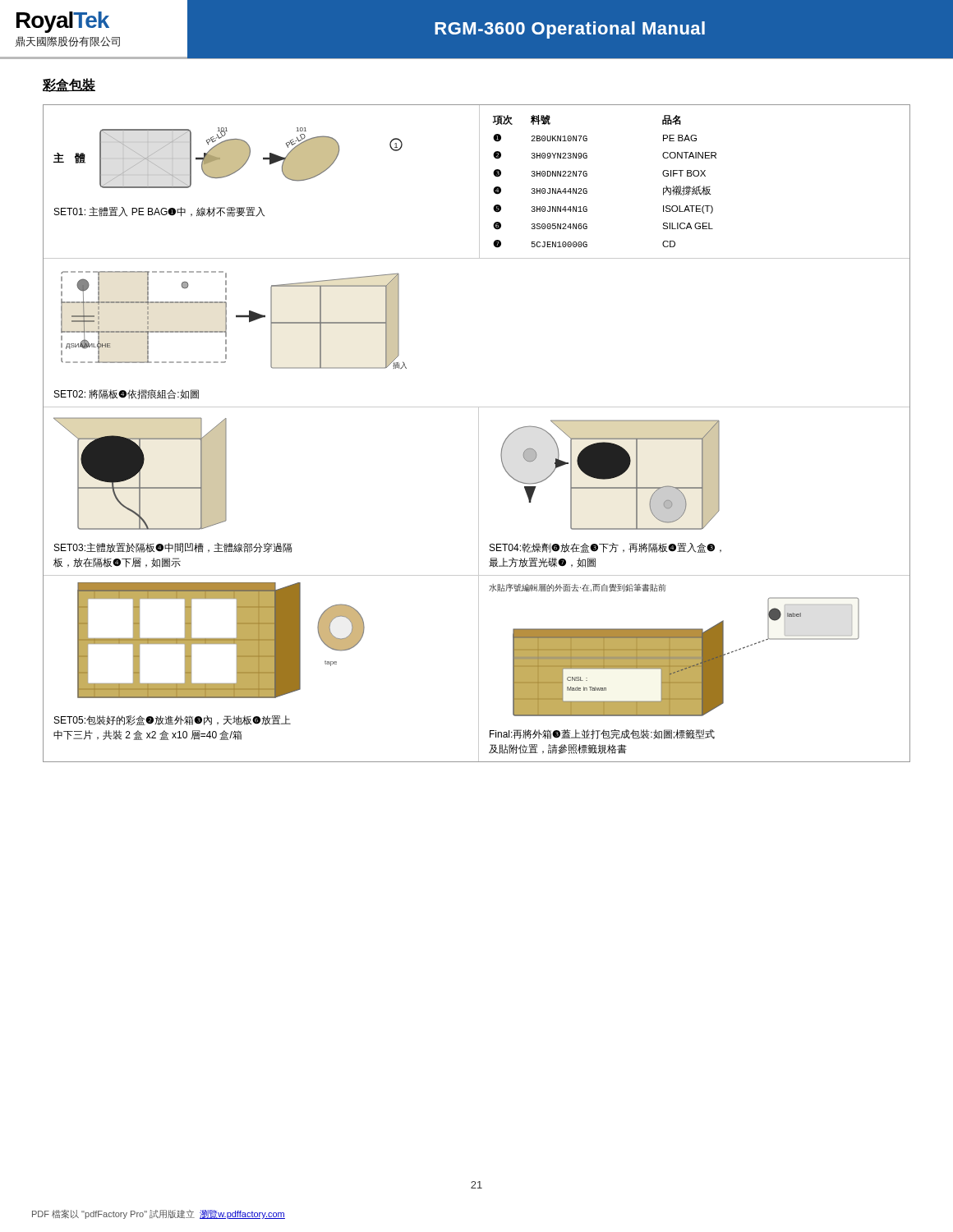953x1232 pixels.
Task: Click the illustration
Action: [x=476, y=433]
